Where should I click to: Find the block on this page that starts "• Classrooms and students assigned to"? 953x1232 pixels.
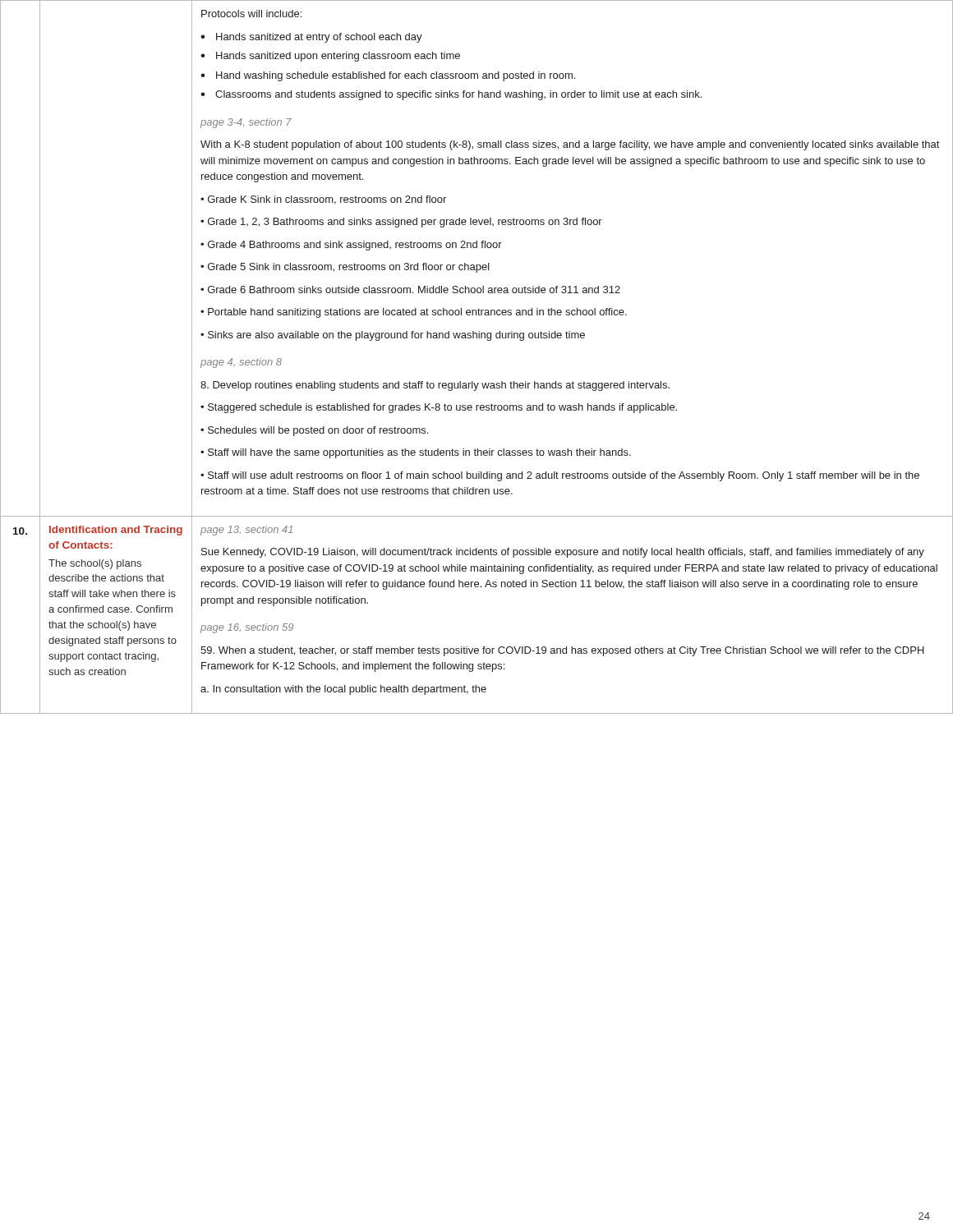coord(452,94)
